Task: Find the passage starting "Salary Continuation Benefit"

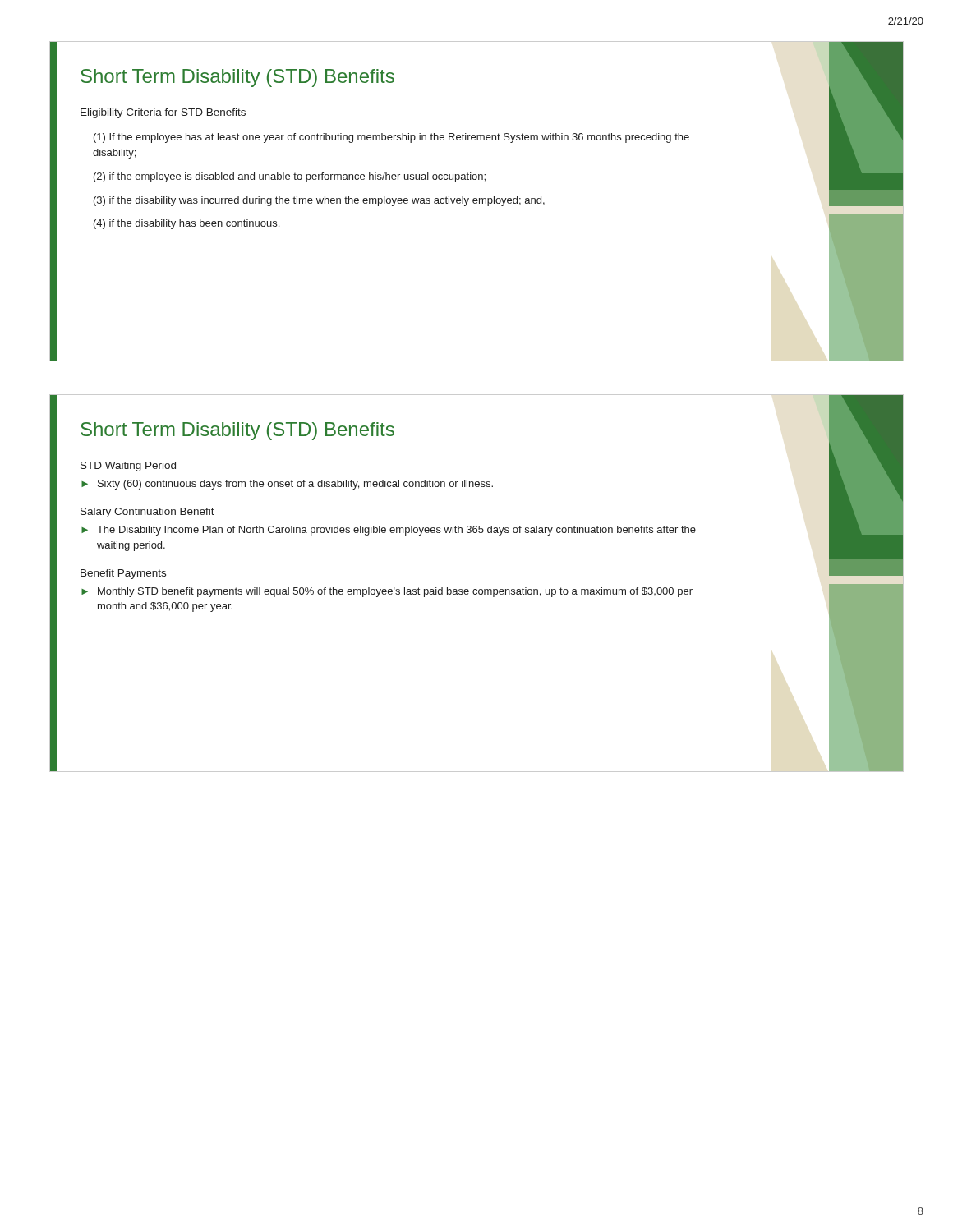Action: [147, 511]
